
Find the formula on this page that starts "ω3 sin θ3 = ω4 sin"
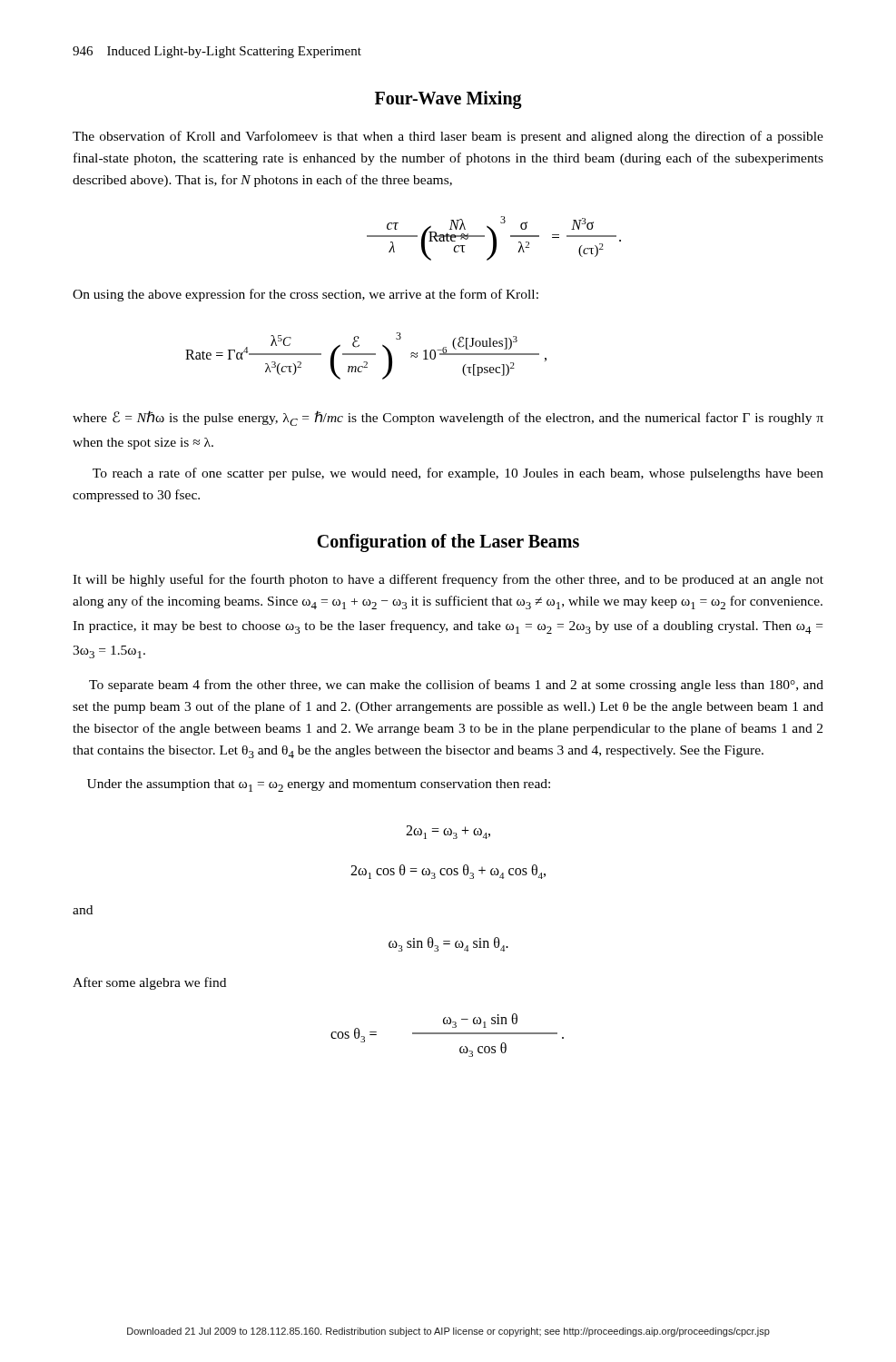pos(448,942)
